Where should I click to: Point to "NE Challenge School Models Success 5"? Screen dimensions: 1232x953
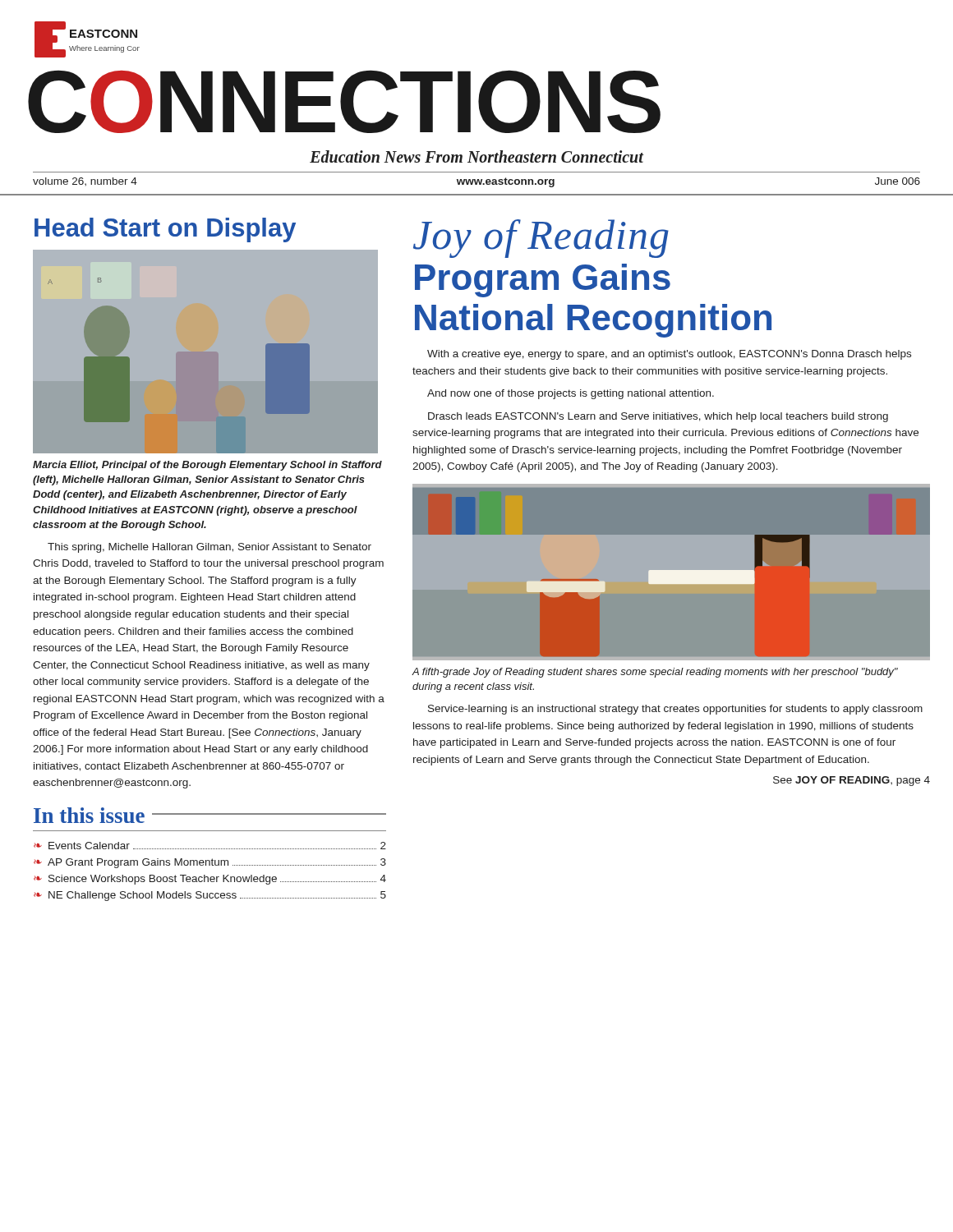217,895
